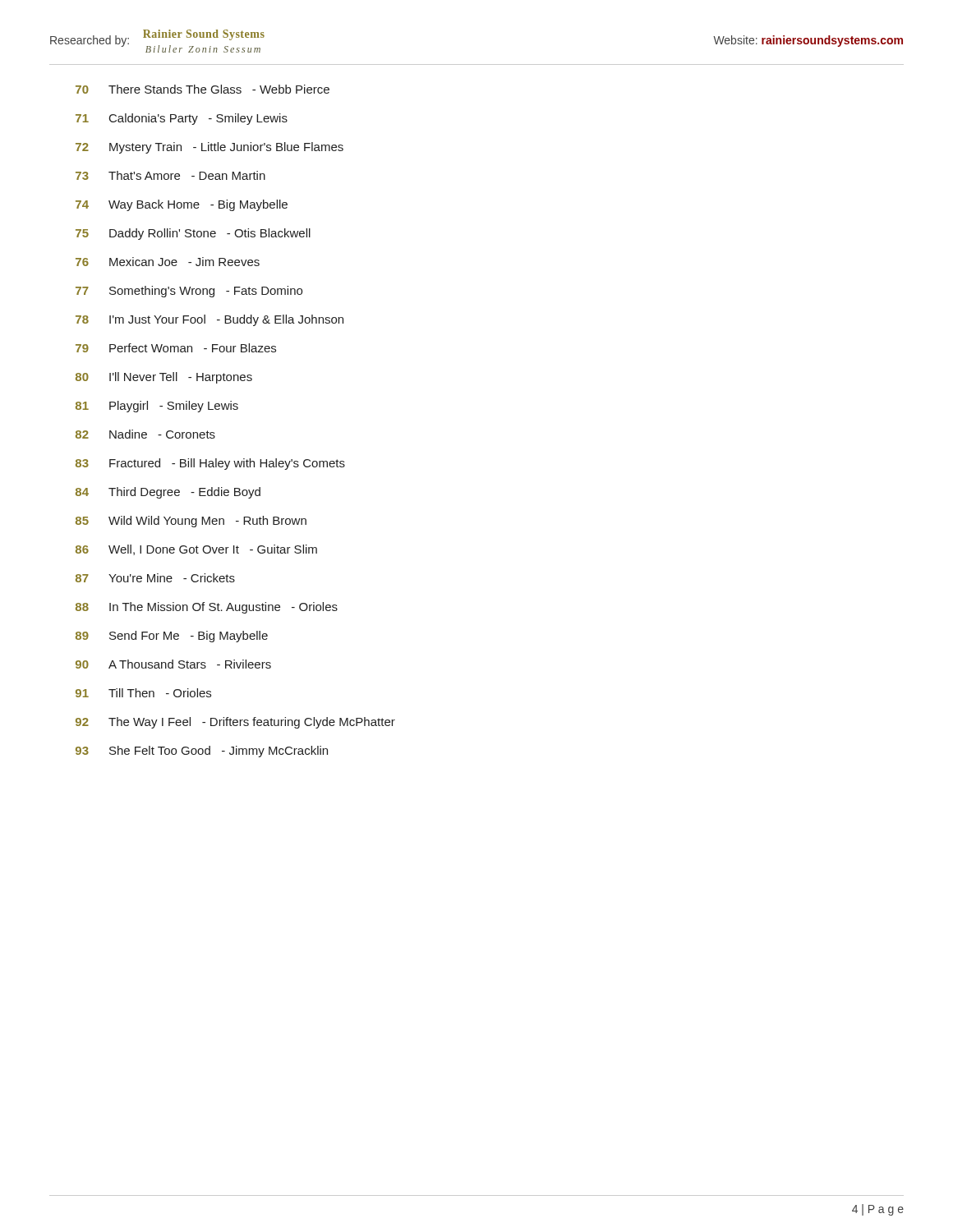The image size is (953, 1232).
Task: Where is the passage that starts "93 She Felt"?
Action: click(x=189, y=750)
